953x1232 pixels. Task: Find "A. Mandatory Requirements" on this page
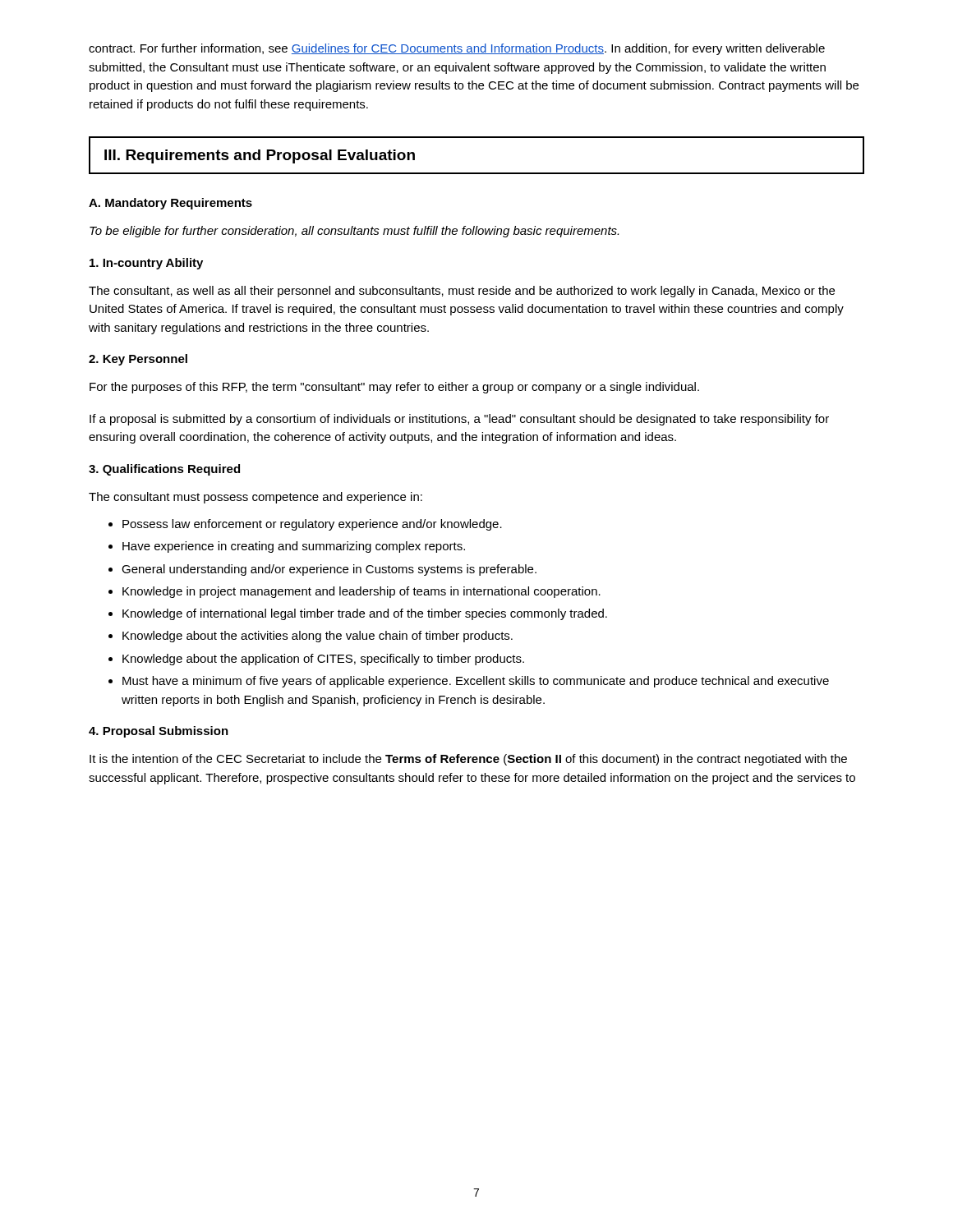pyautogui.click(x=170, y=204)
